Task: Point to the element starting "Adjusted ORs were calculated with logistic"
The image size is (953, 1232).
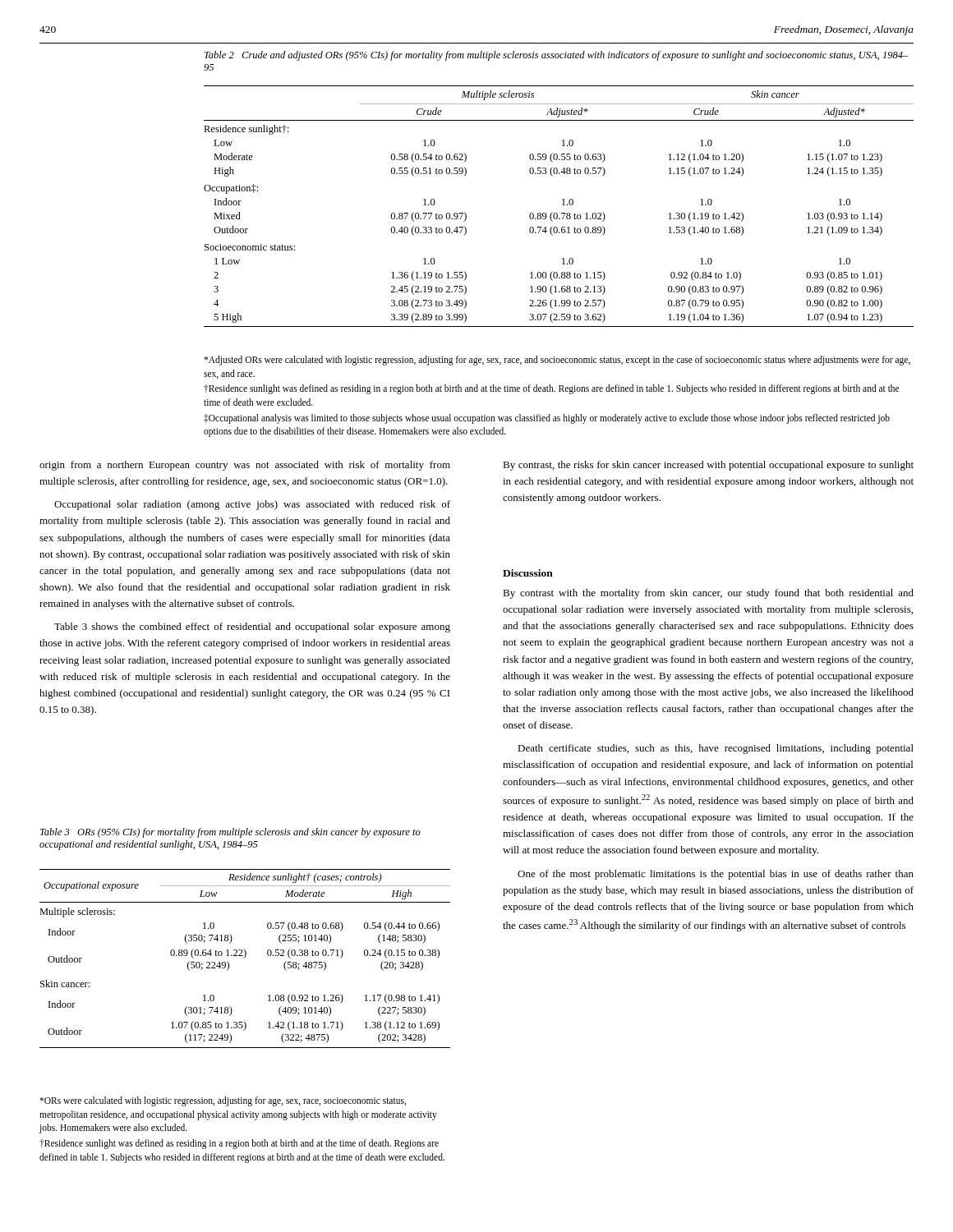Action: pos(559,396)
